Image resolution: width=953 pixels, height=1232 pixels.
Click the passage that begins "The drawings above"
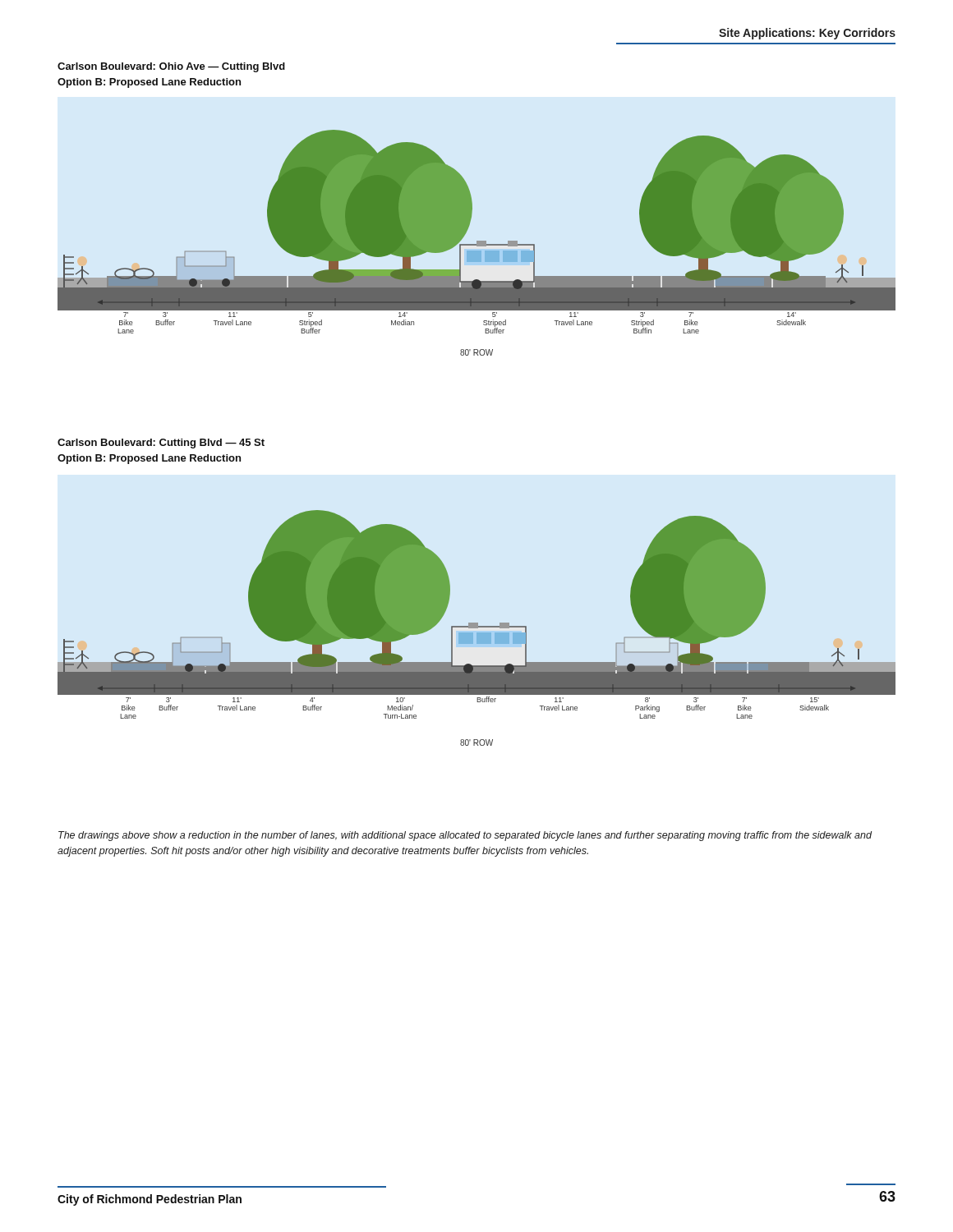point(464,843)
